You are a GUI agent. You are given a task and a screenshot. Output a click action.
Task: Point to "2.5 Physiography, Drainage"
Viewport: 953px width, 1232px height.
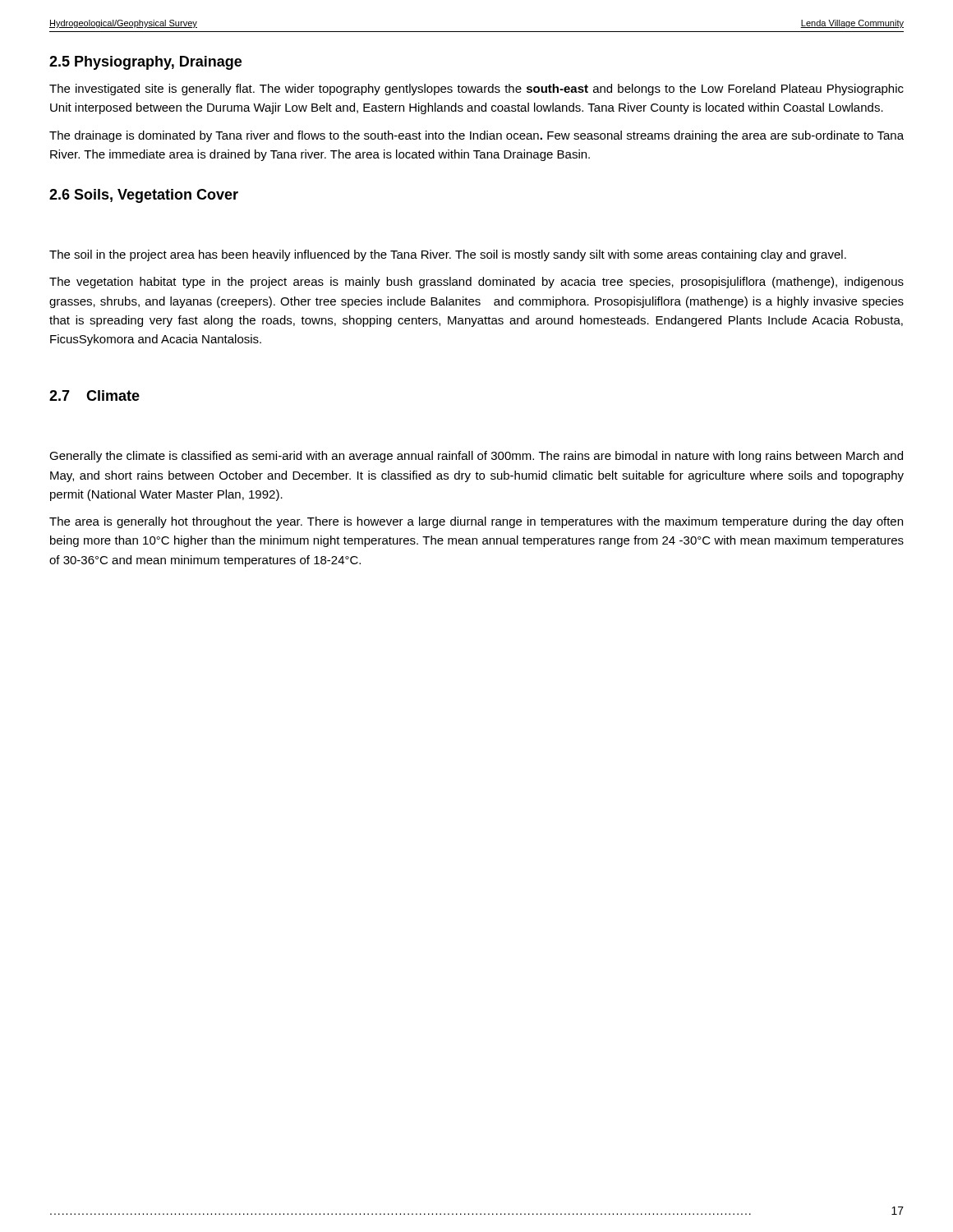coord(146,62)
